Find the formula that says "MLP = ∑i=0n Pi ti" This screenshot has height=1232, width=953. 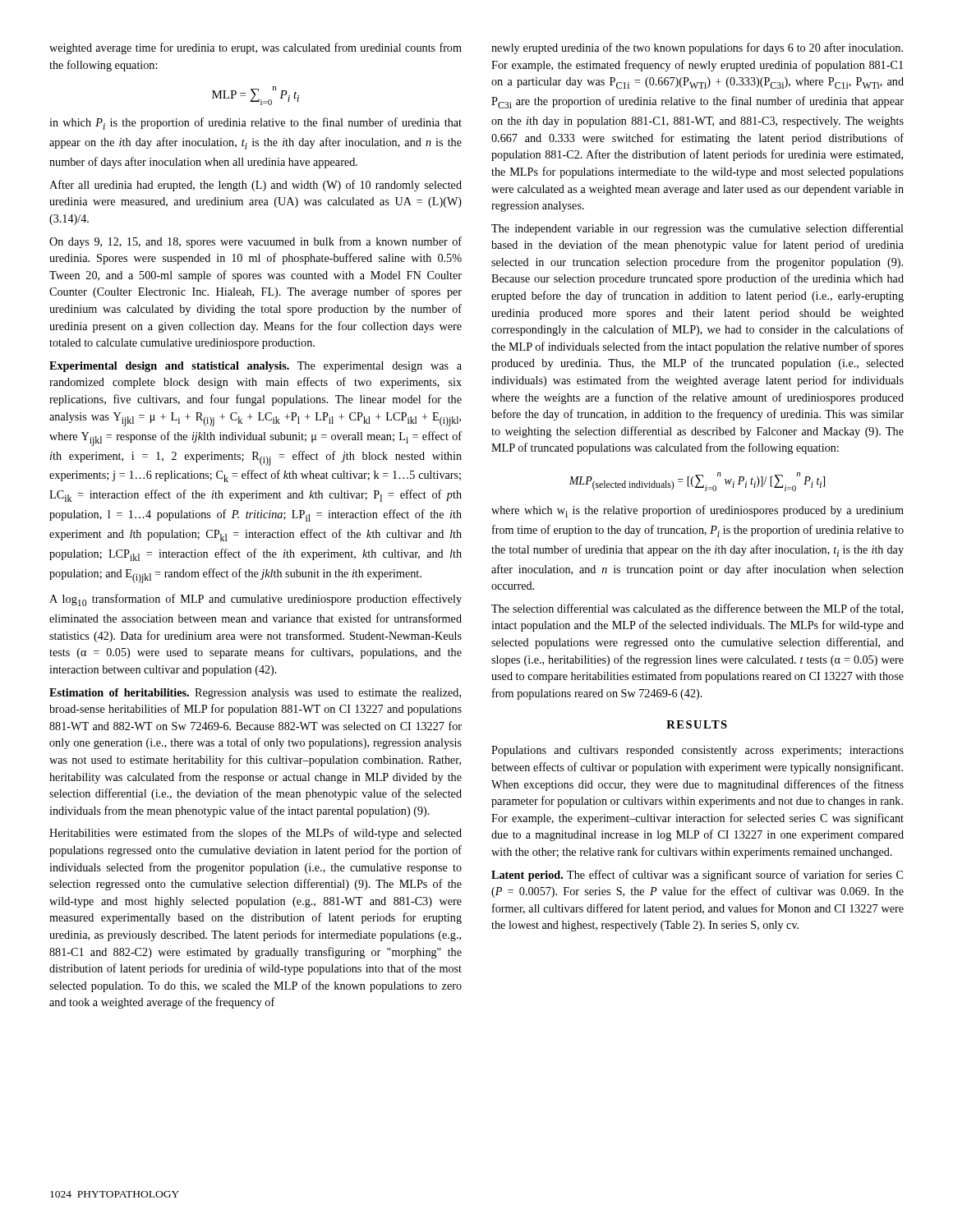click(255, 95)
